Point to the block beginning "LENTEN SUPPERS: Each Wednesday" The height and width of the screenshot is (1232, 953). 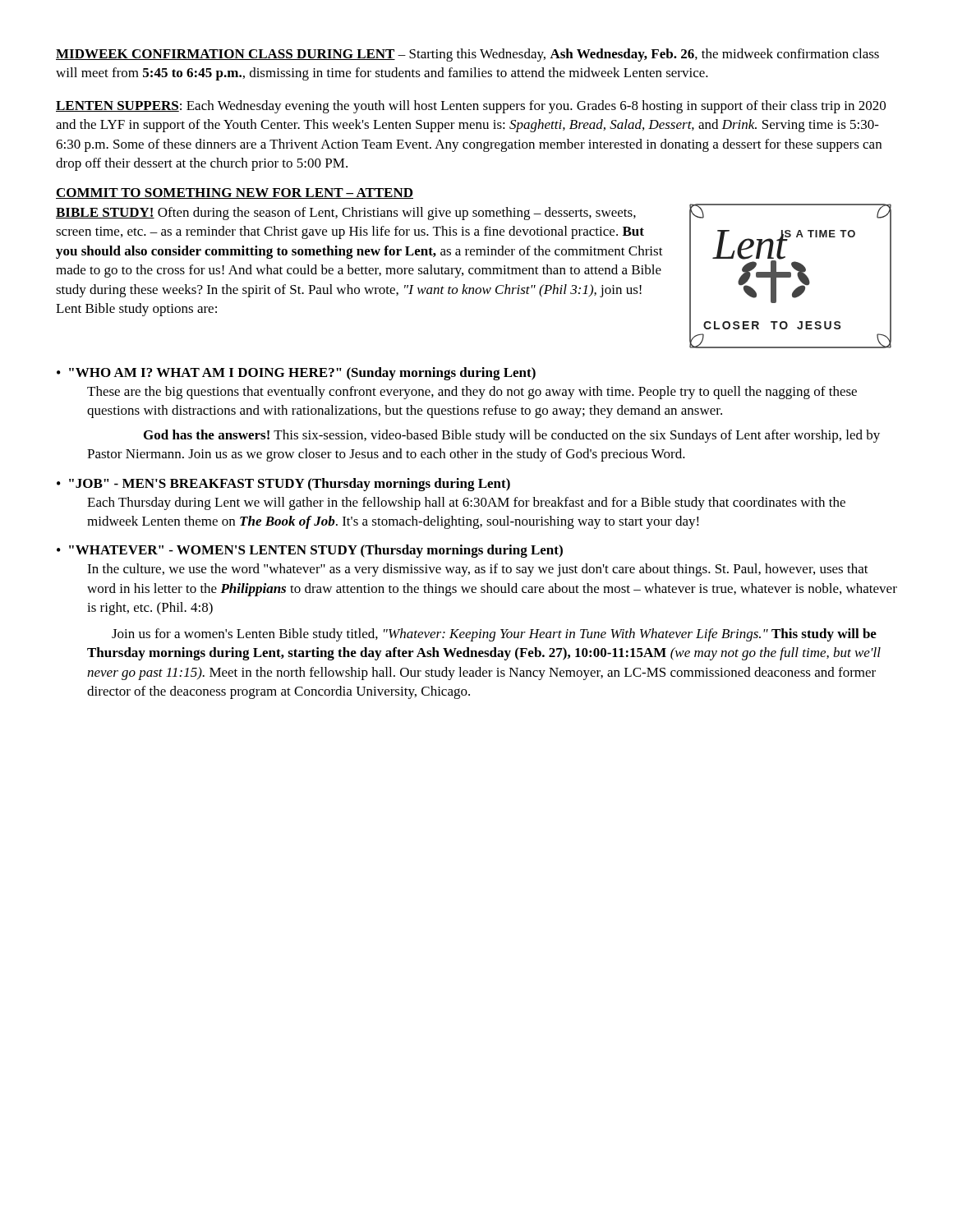476,135
